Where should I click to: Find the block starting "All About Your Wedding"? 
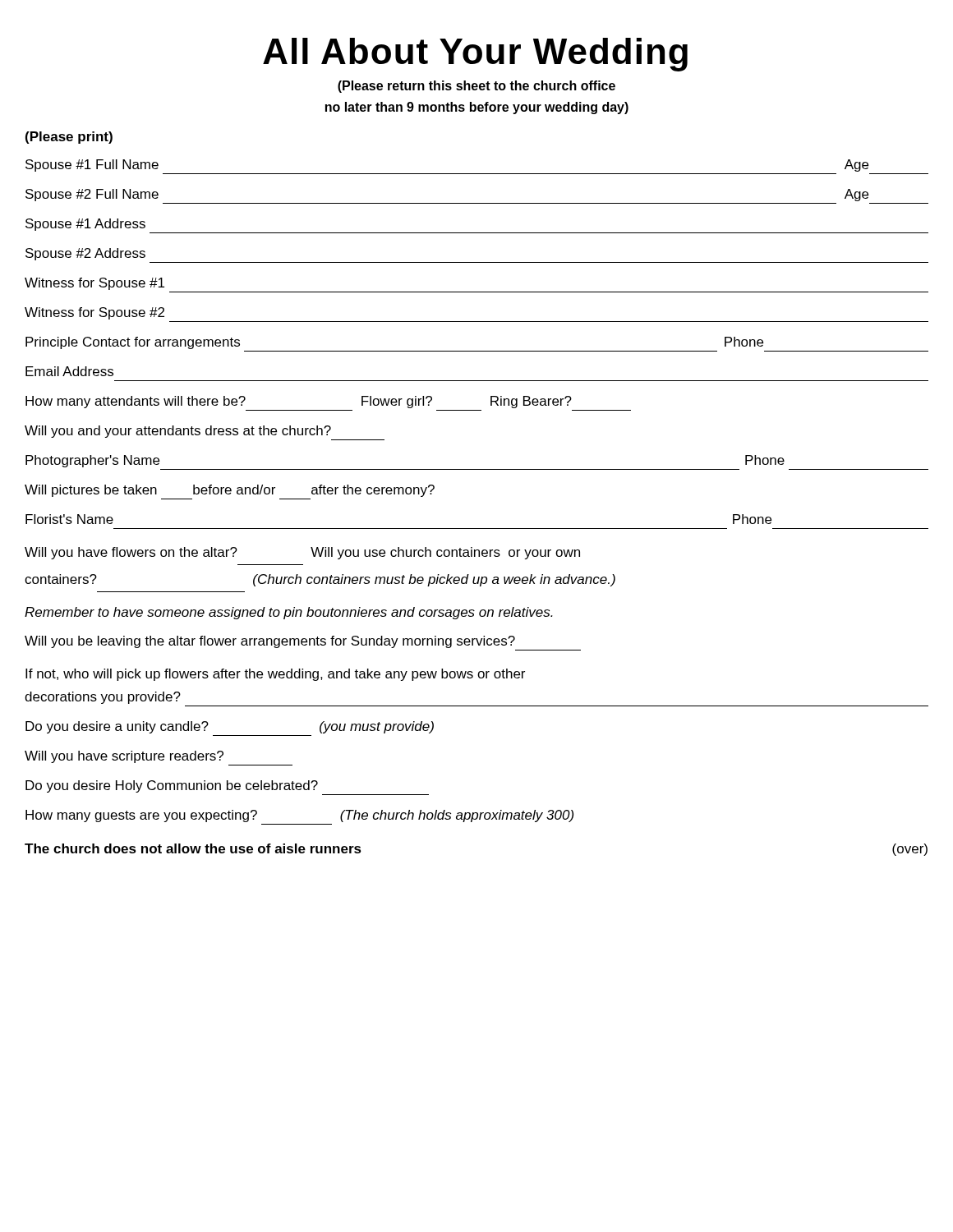click(x=476, y=52)
